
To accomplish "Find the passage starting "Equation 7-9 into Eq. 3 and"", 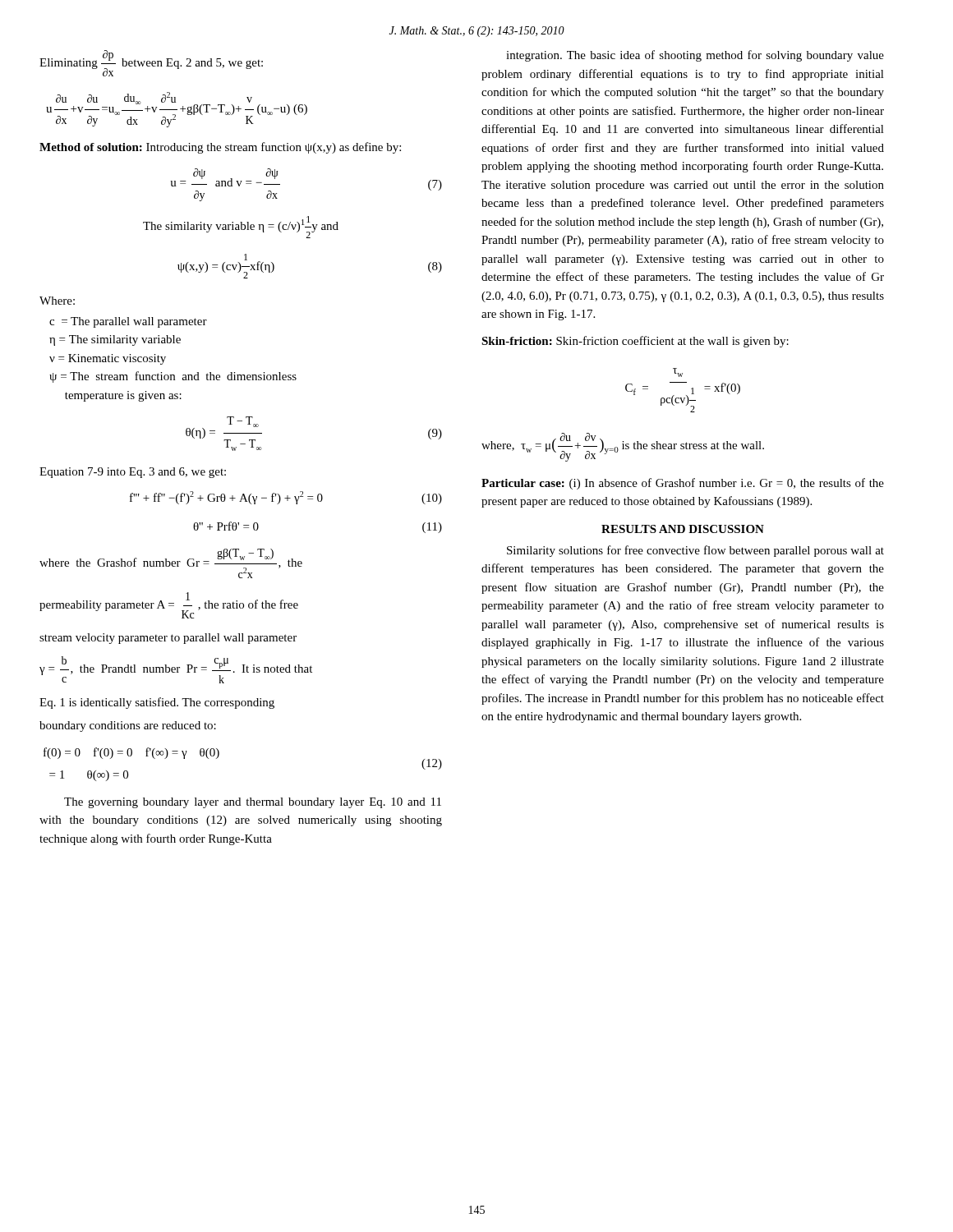I will [x=133, y=471].
